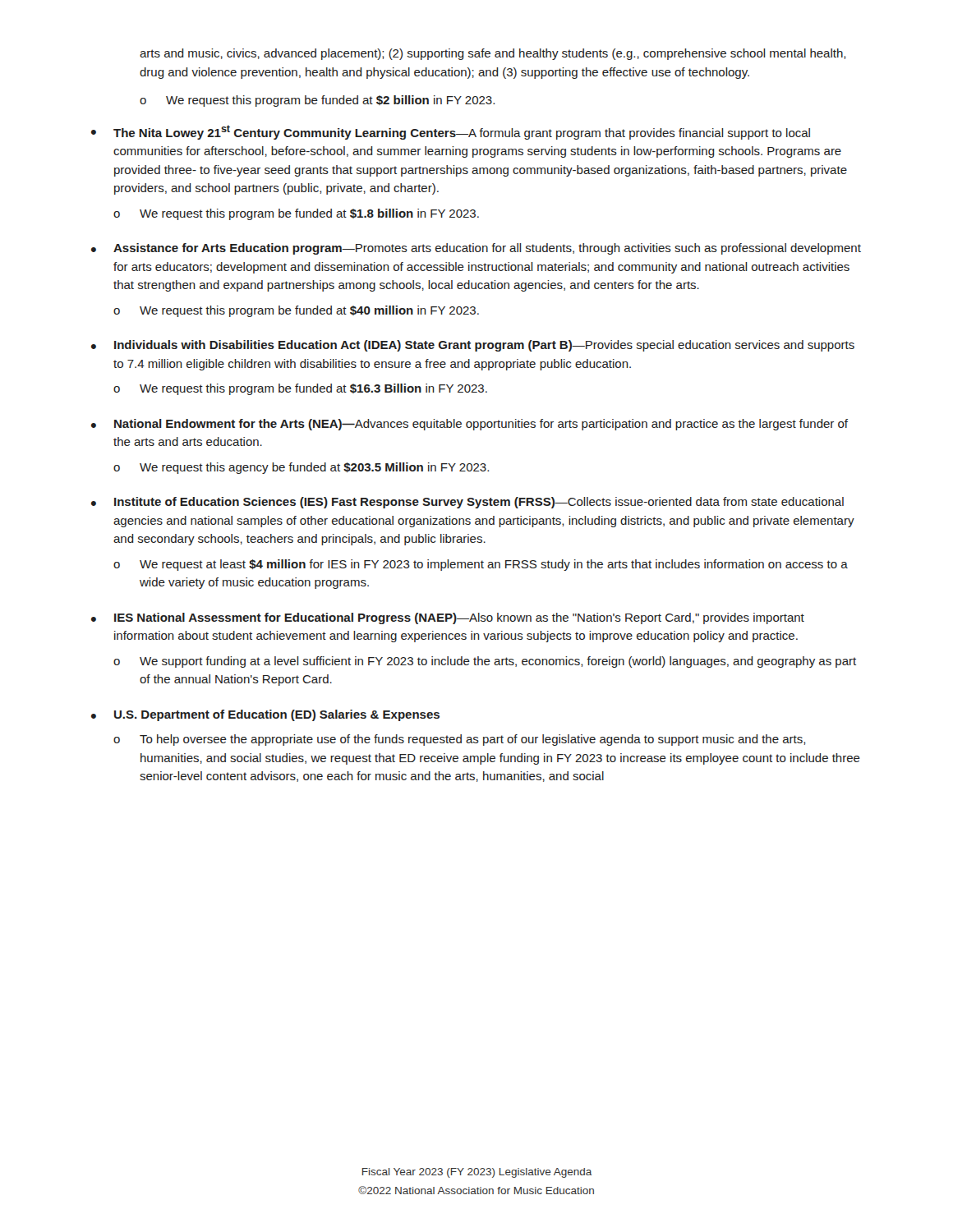The height and width of the screenshot is (1232, 953).
Task: Select the block starting "• Institute of Education"
Action: pyautogui.click(x=476, y=545)
